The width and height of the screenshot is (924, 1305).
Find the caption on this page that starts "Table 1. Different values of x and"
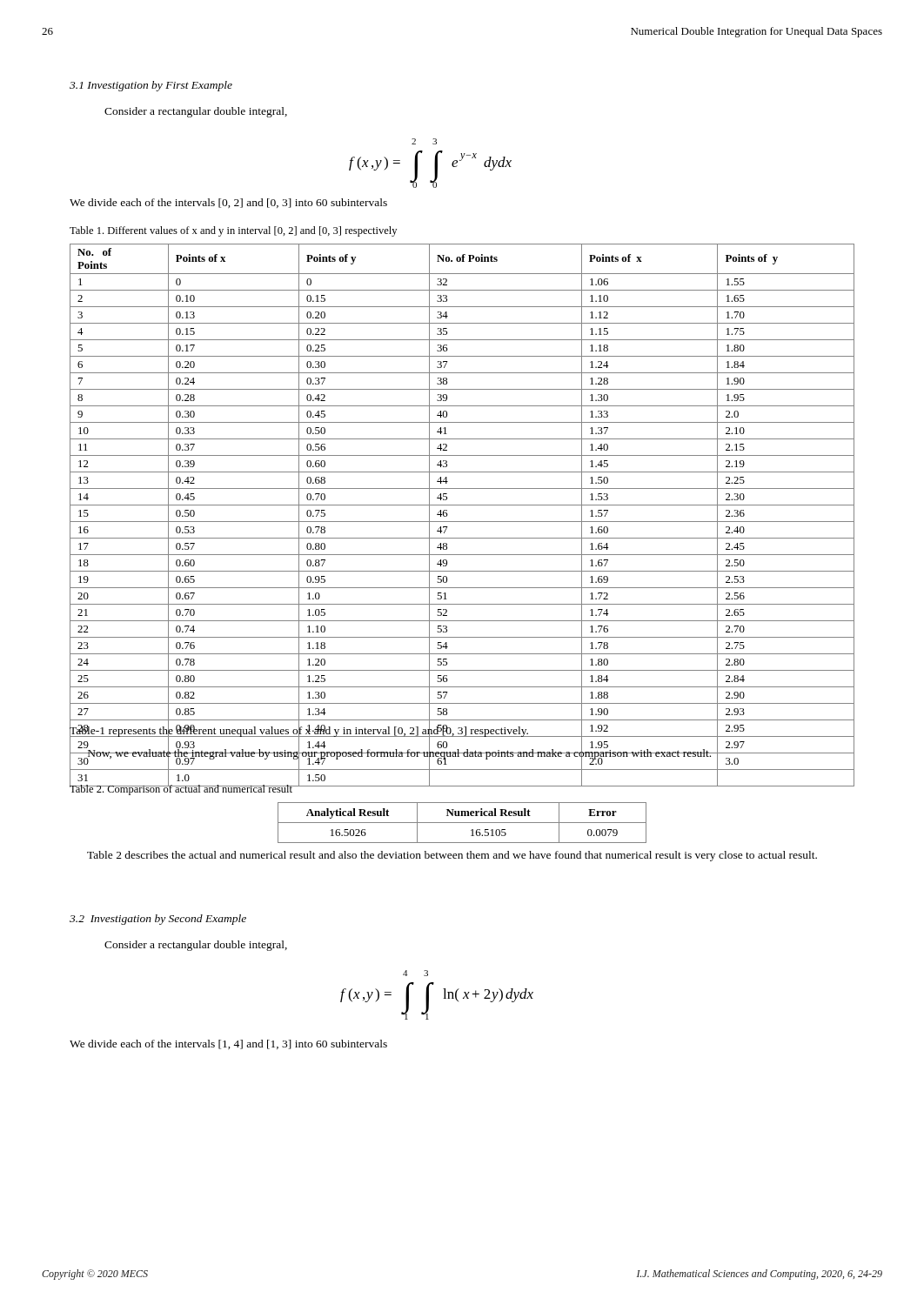(x=233, y=231)
